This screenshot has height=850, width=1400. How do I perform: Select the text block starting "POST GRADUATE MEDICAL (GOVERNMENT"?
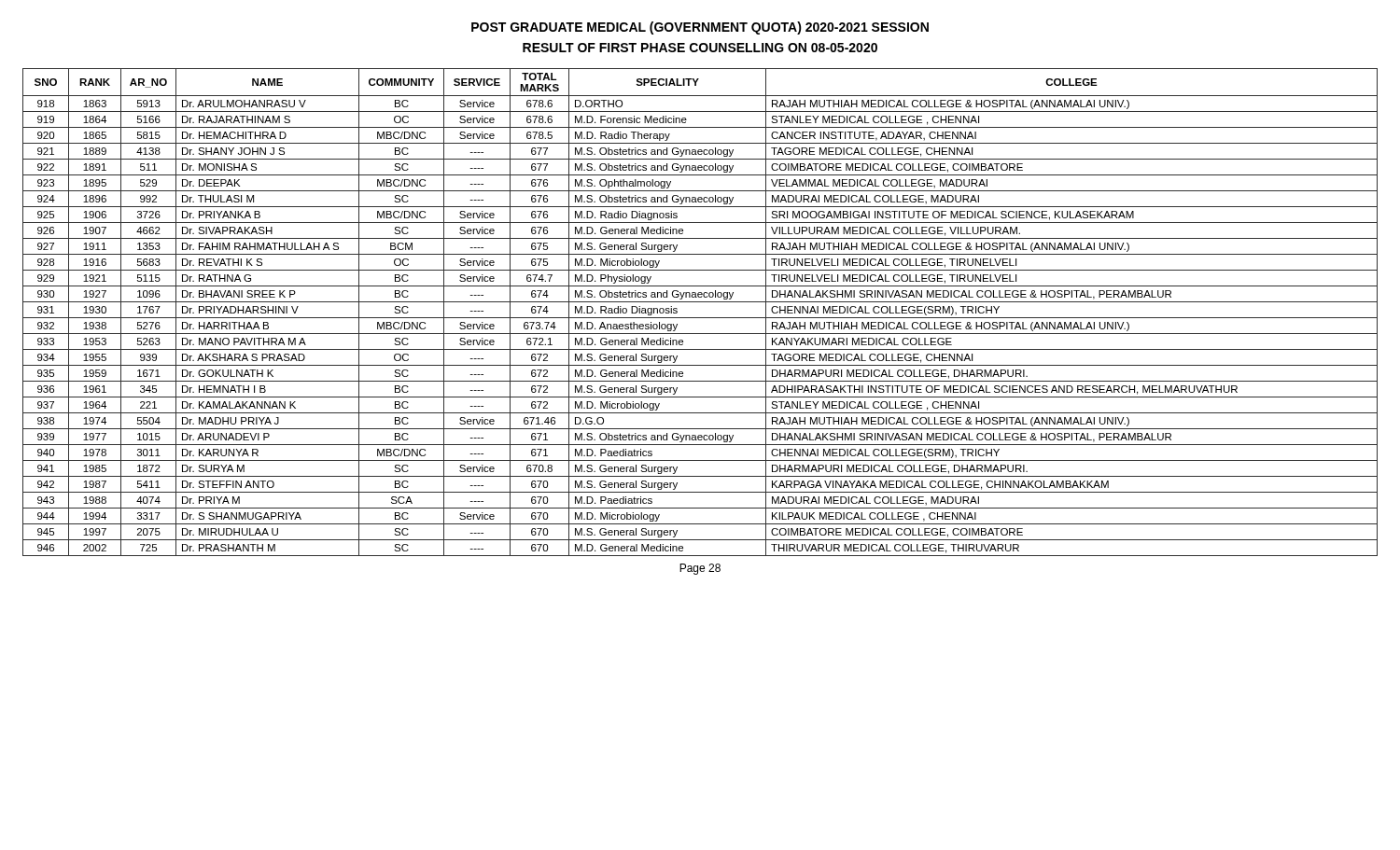(700, 38)
